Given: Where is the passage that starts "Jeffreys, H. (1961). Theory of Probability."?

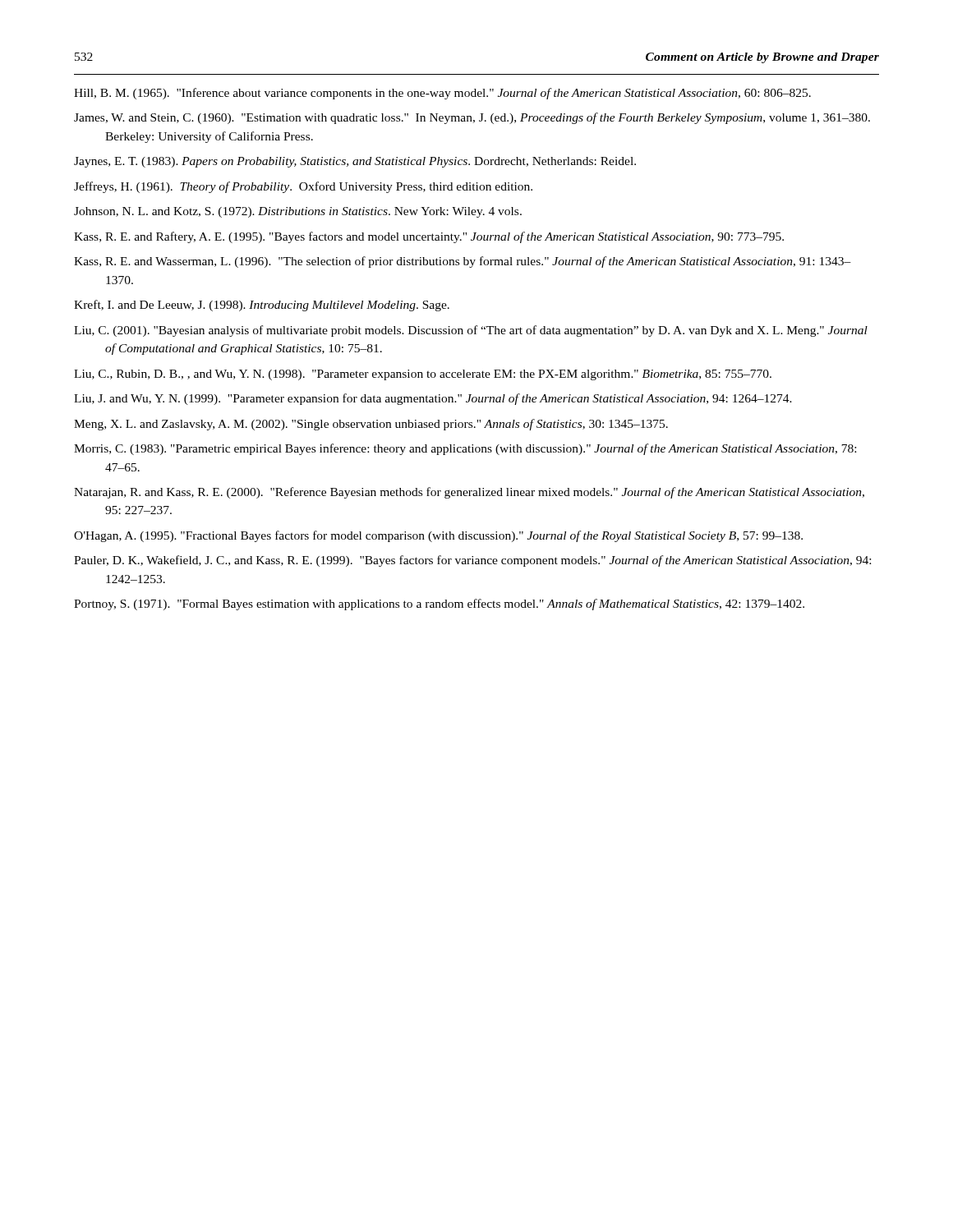Looking at the screenshot, I should (x=476, y=187).
